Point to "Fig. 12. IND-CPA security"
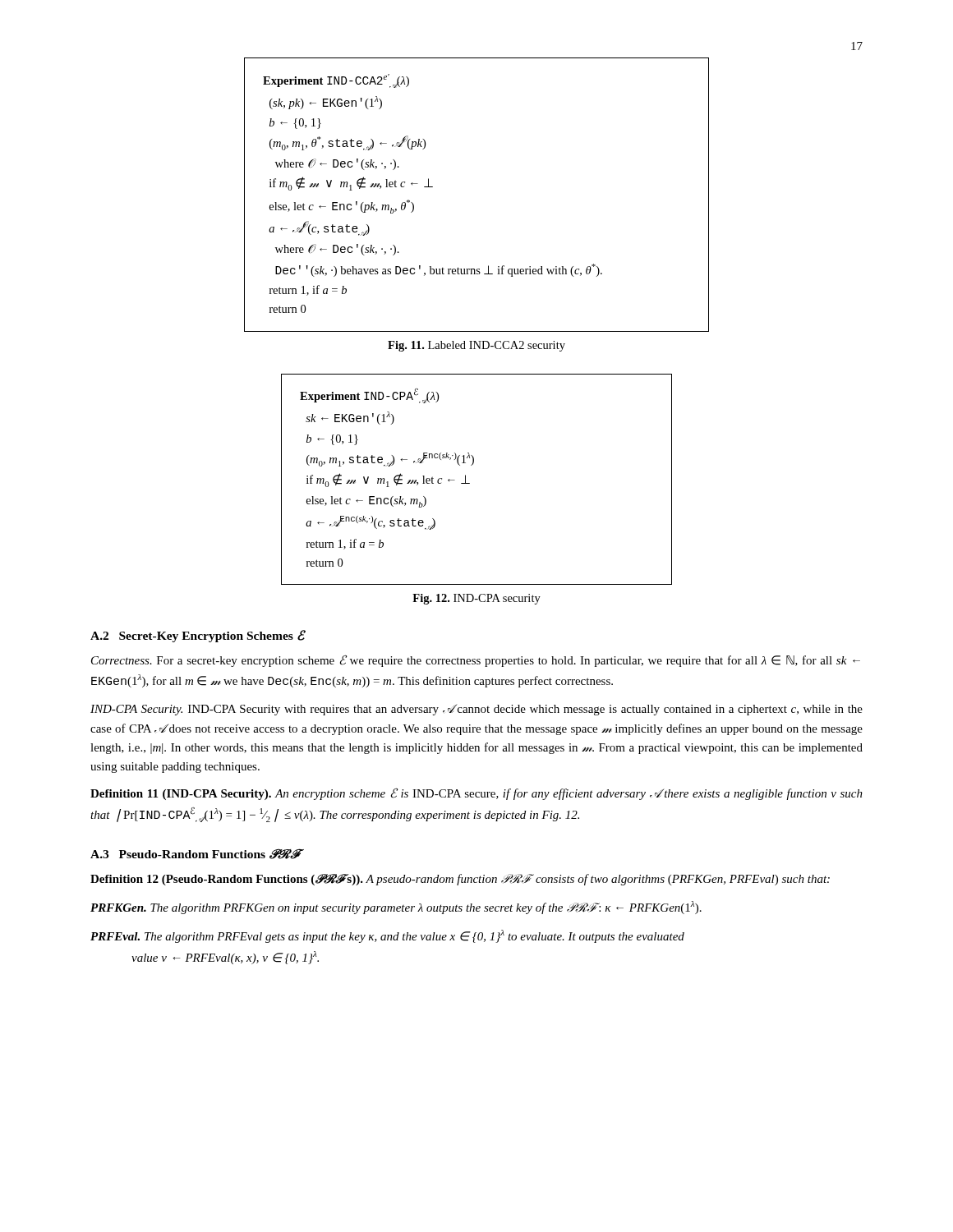953x1232 pixels. click(x=476, y=598)
